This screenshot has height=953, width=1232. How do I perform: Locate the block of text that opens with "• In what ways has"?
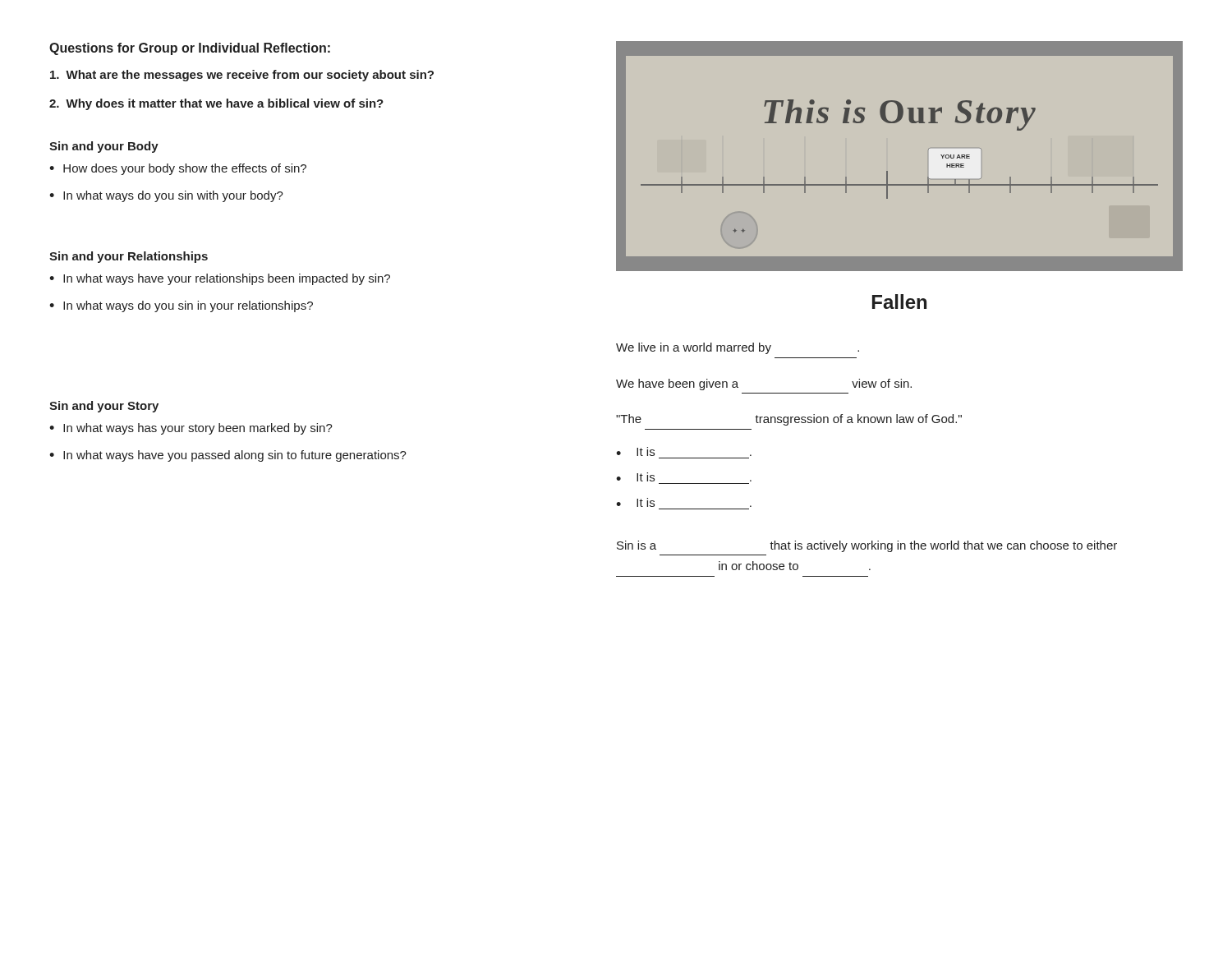click(x=191, y=428)
